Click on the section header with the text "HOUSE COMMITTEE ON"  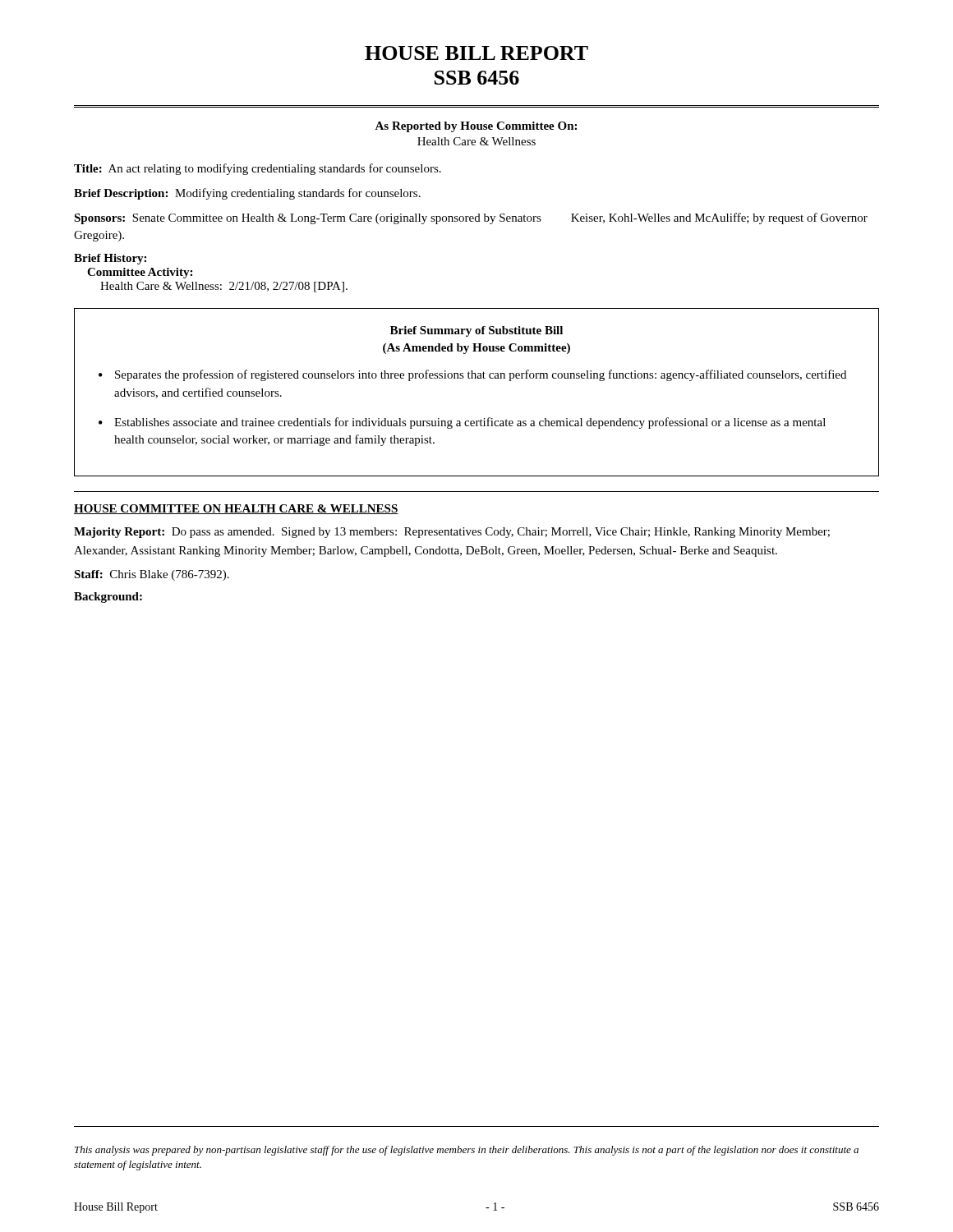236,508
